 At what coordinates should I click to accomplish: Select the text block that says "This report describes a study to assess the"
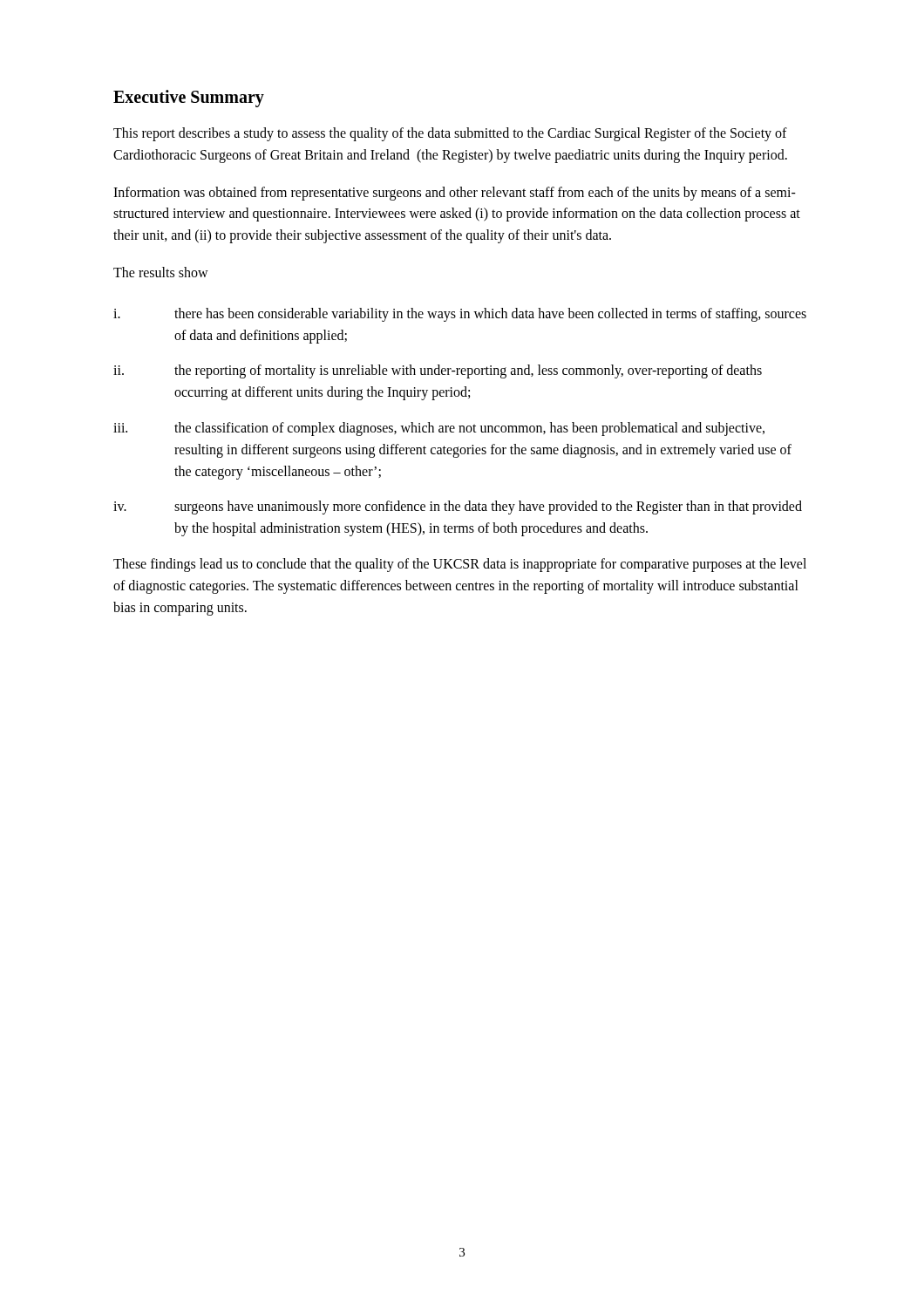[451, 144]
